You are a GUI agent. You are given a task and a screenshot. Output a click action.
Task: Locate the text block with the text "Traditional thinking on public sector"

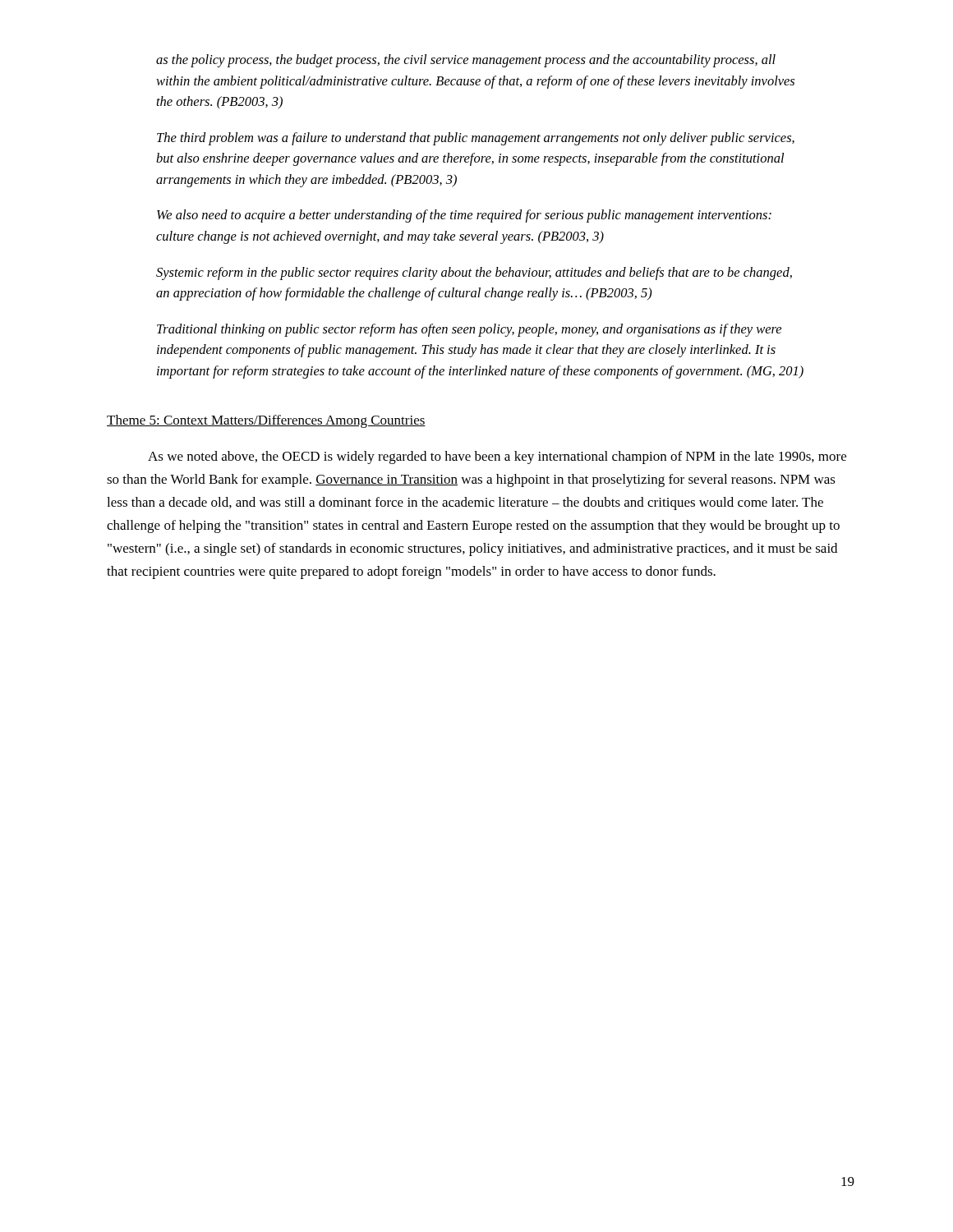(x=480, y=350)
